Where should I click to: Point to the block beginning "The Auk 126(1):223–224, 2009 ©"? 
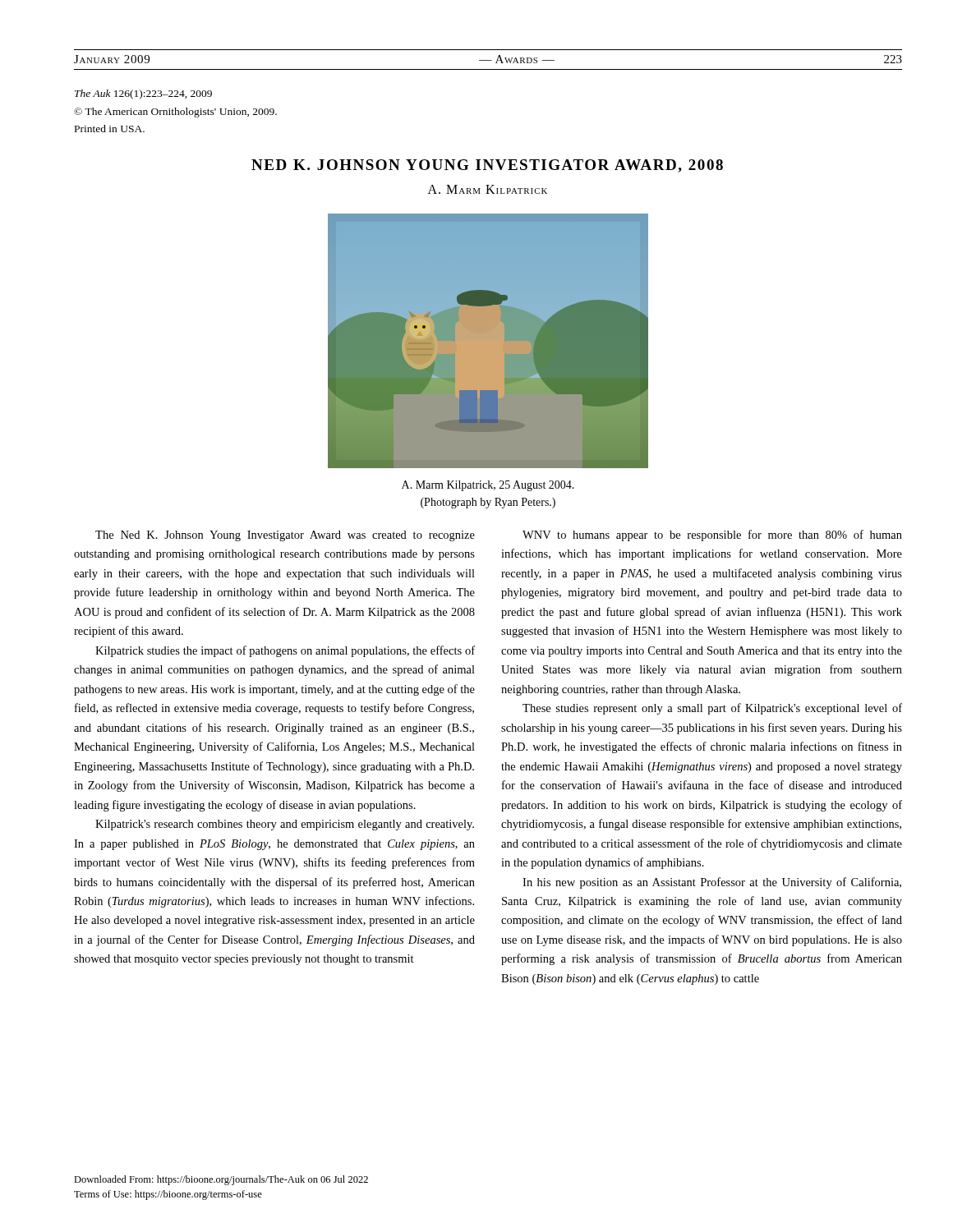(x=176, y=111)
